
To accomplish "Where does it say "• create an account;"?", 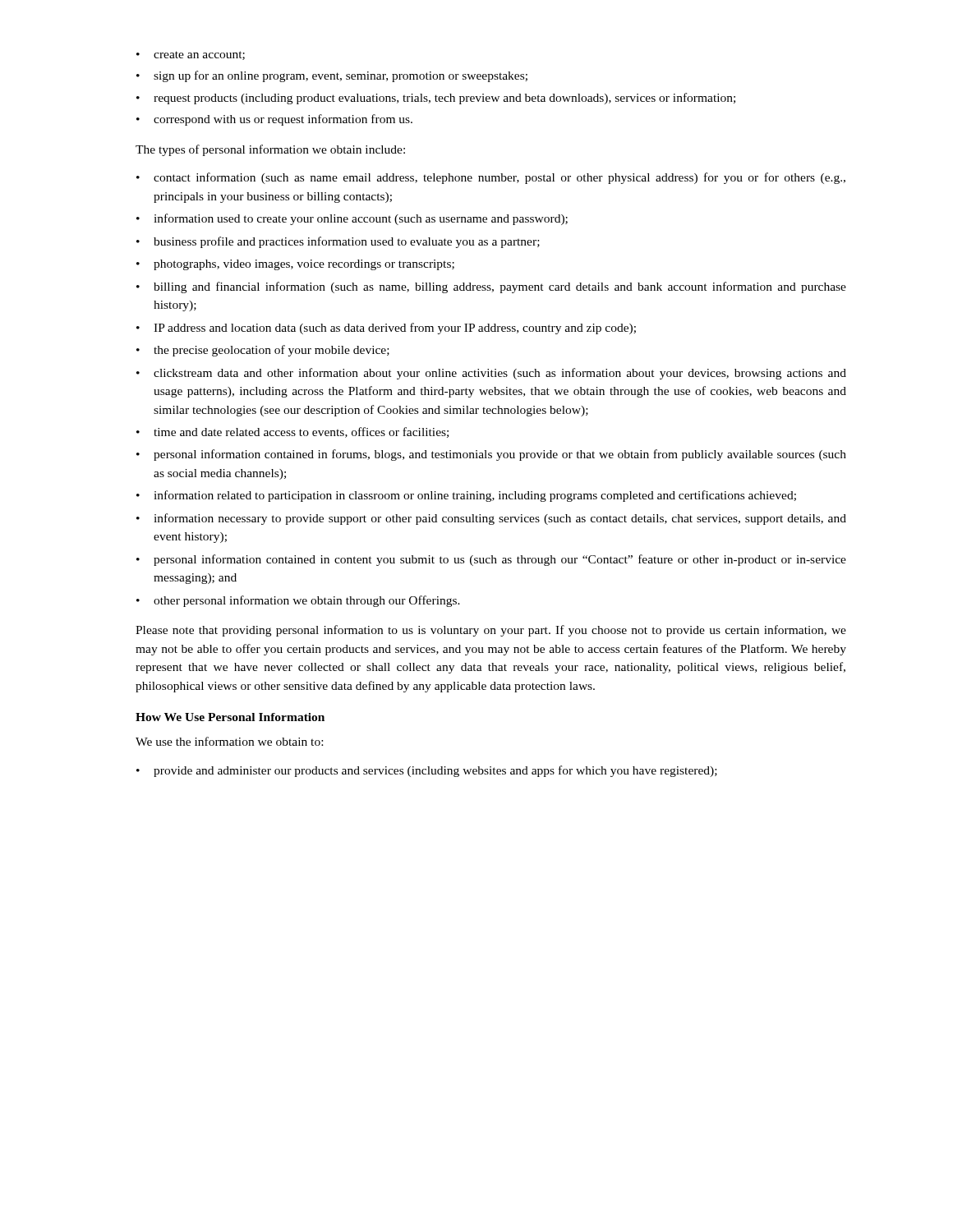I will pos(191,55).
